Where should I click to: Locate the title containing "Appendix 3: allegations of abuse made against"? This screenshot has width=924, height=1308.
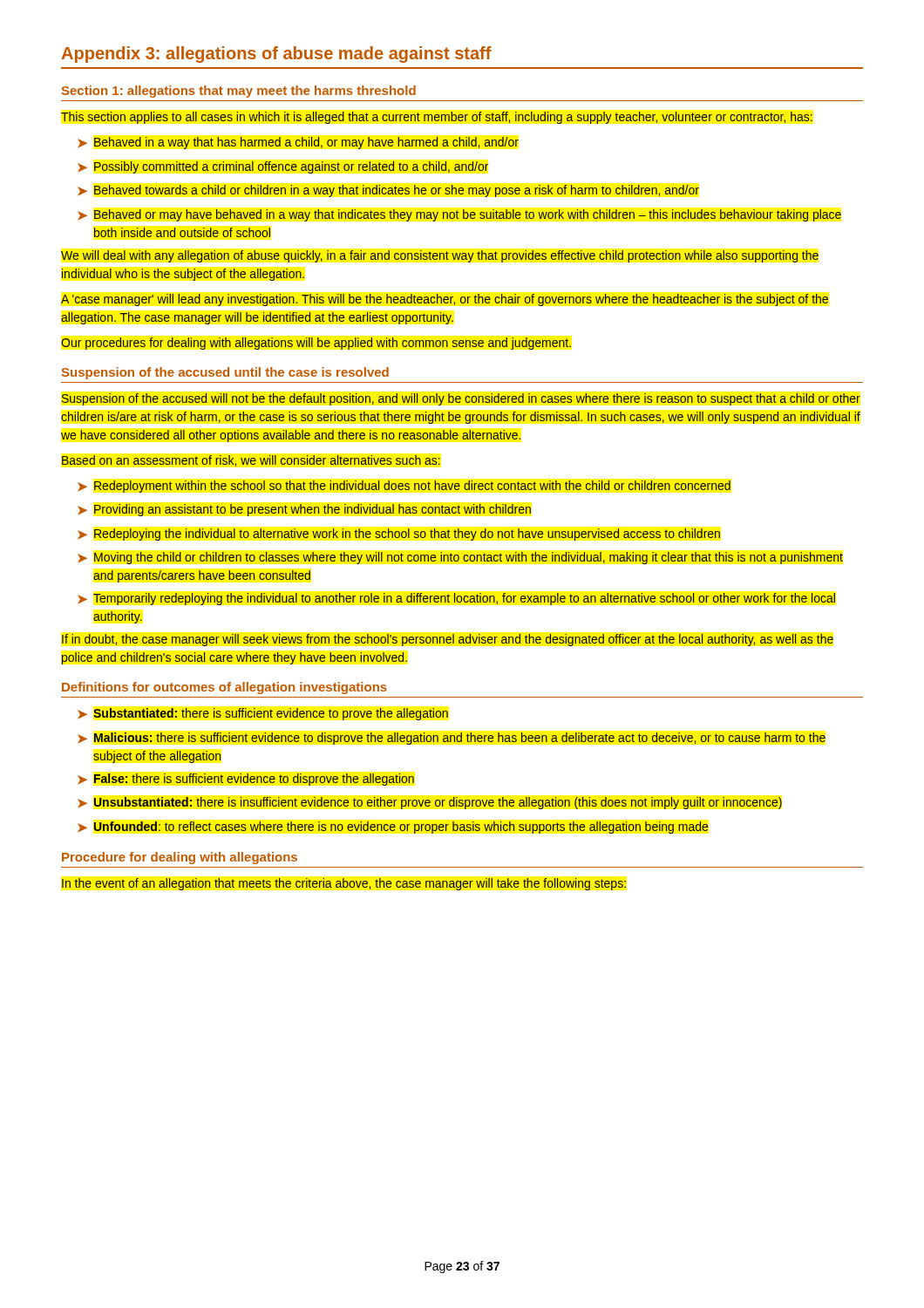coord(462,56)
